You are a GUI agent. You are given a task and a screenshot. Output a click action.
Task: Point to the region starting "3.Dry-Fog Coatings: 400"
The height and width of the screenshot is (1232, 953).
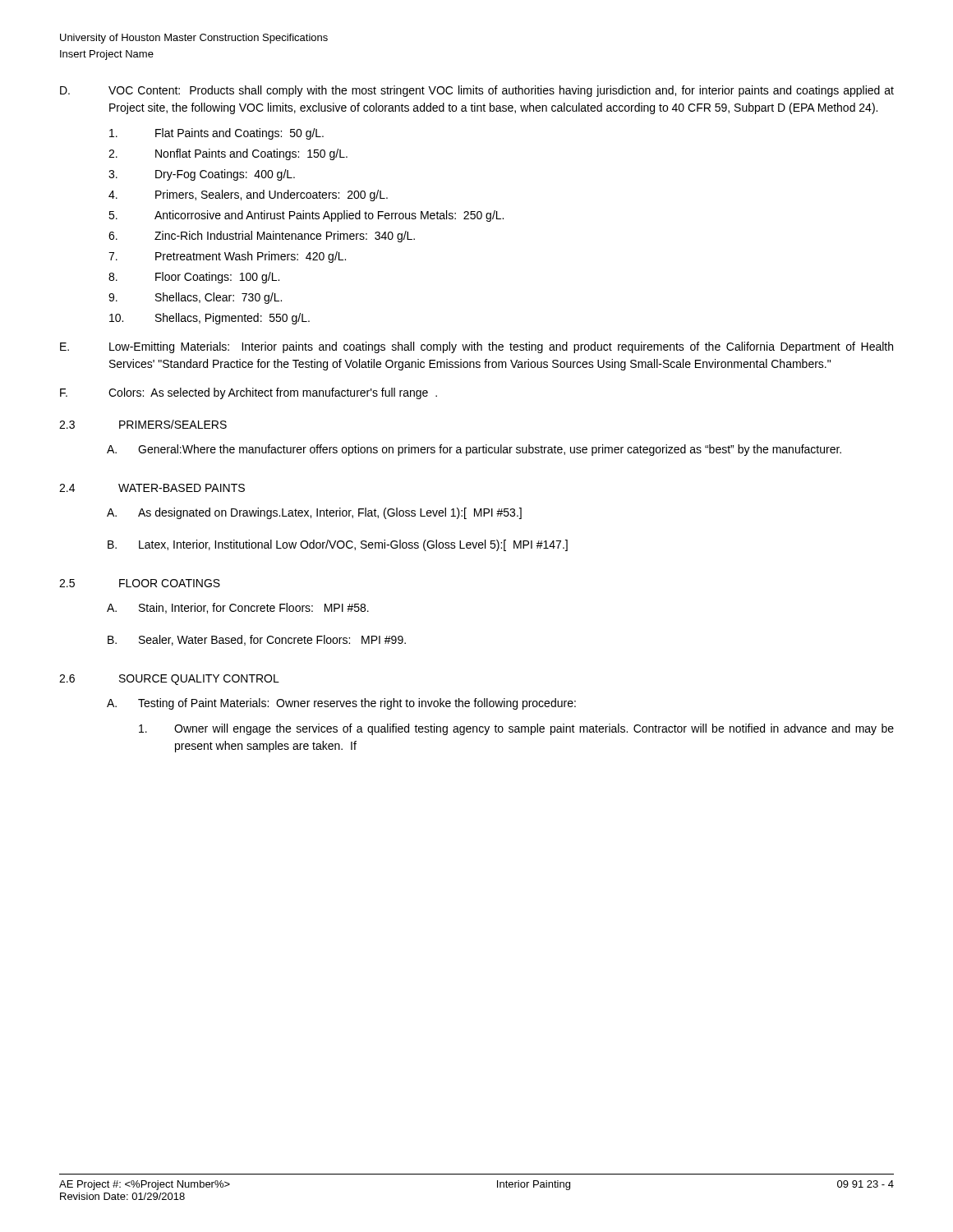(x=202, y=175)
